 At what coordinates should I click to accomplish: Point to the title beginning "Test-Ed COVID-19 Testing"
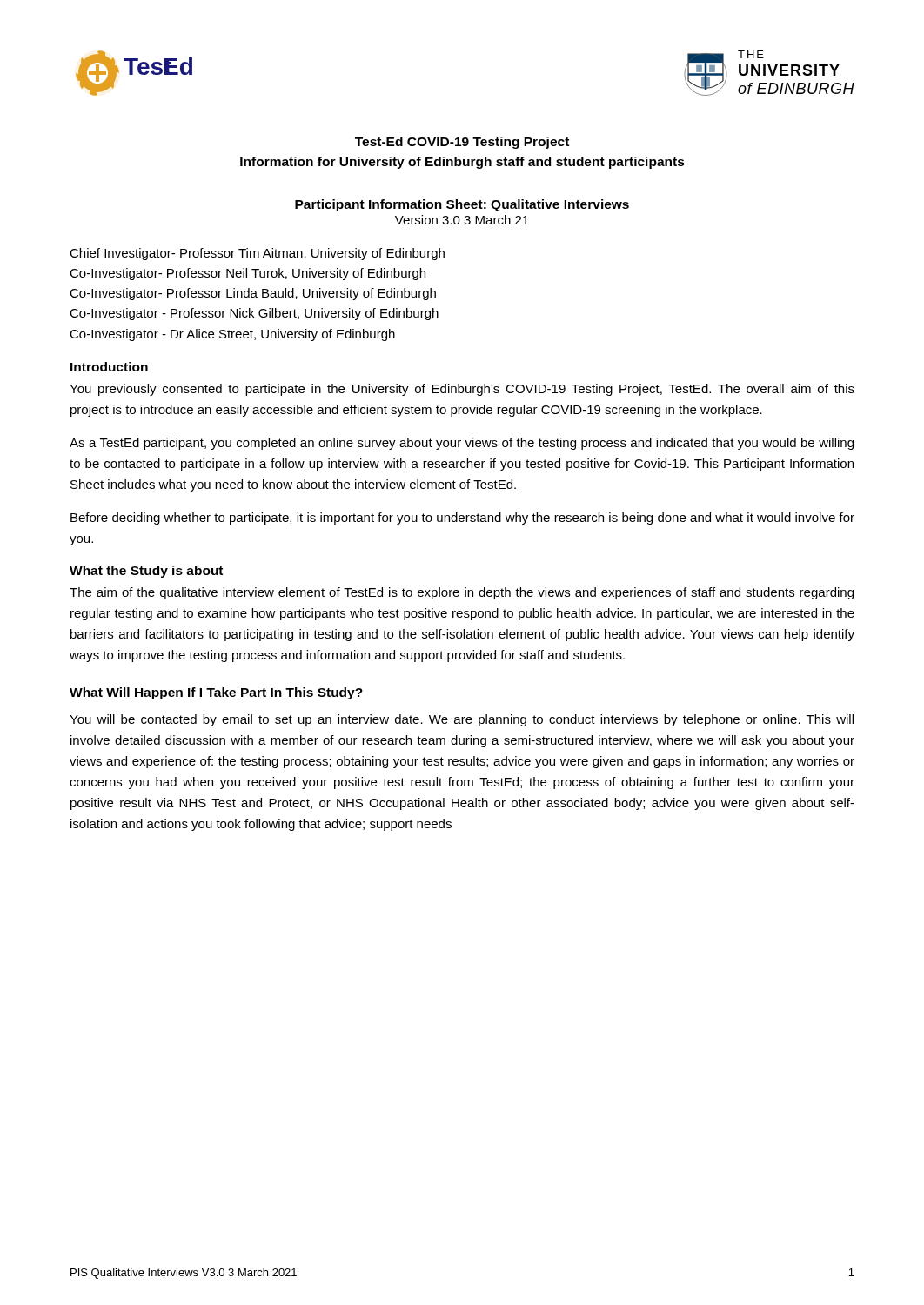(x=462, y=152)
